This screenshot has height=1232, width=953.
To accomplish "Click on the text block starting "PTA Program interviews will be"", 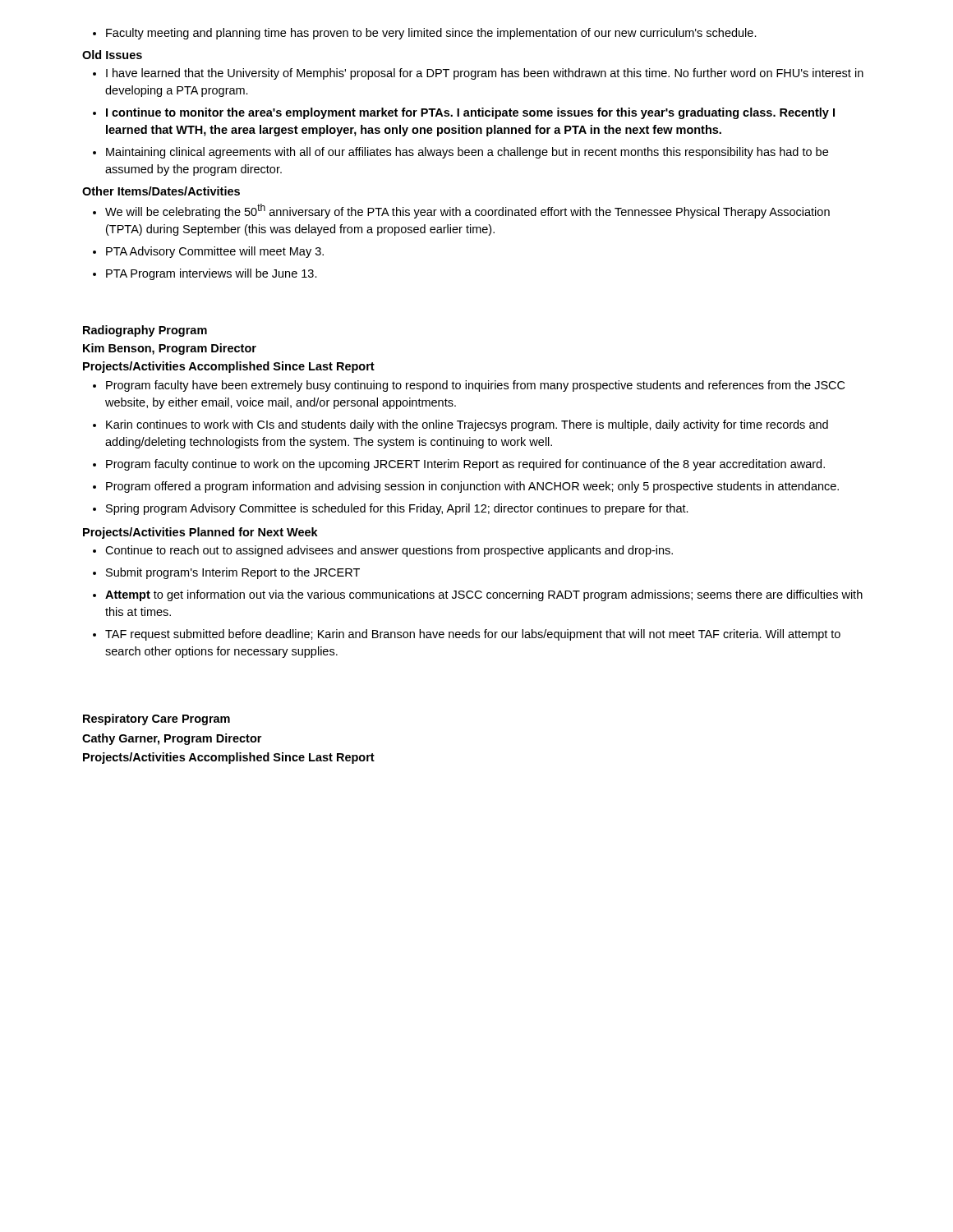I will [x=205, y=274].
